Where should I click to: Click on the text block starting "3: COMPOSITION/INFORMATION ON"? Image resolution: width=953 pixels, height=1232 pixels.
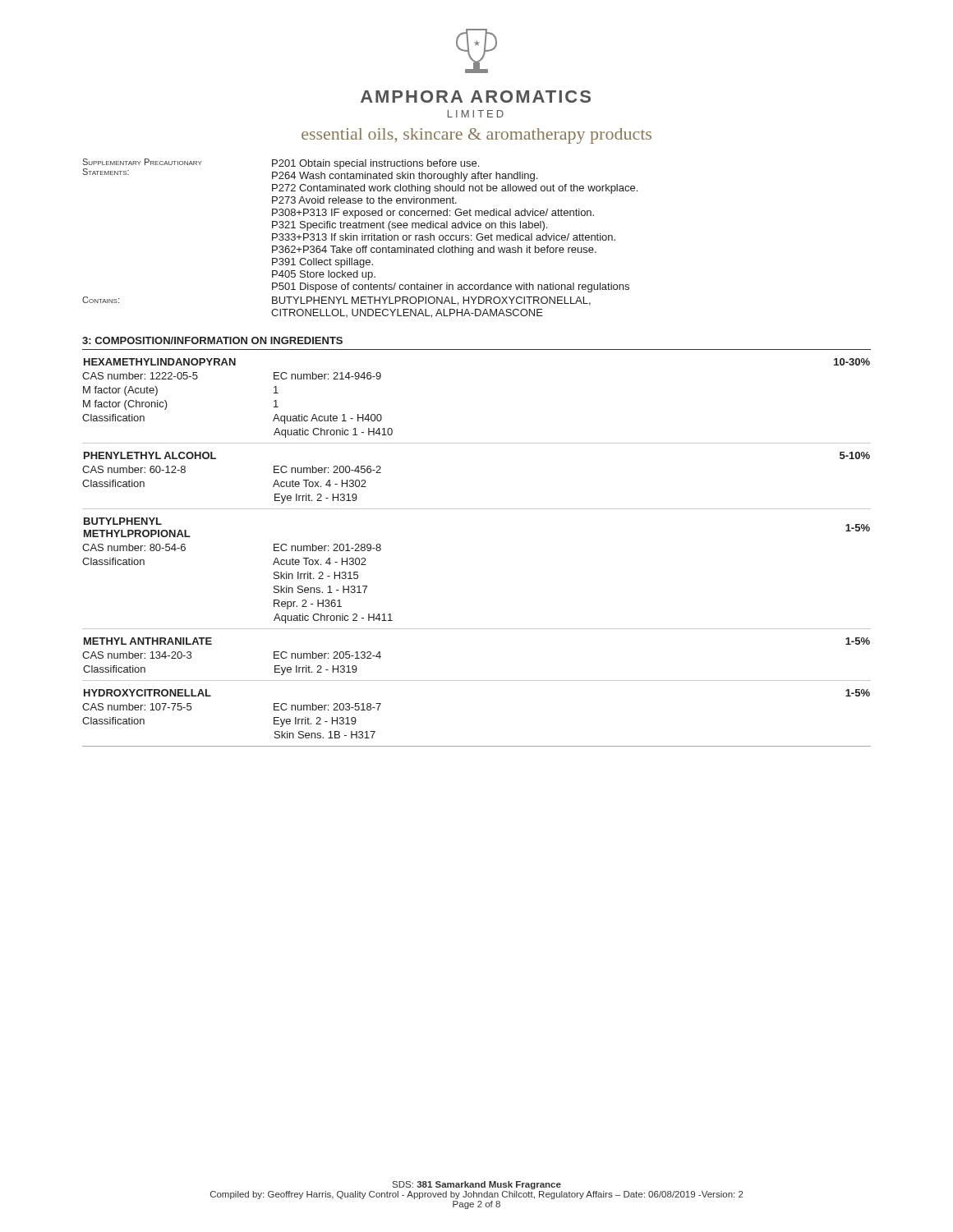pyautogui.click(x=213, y=340)
